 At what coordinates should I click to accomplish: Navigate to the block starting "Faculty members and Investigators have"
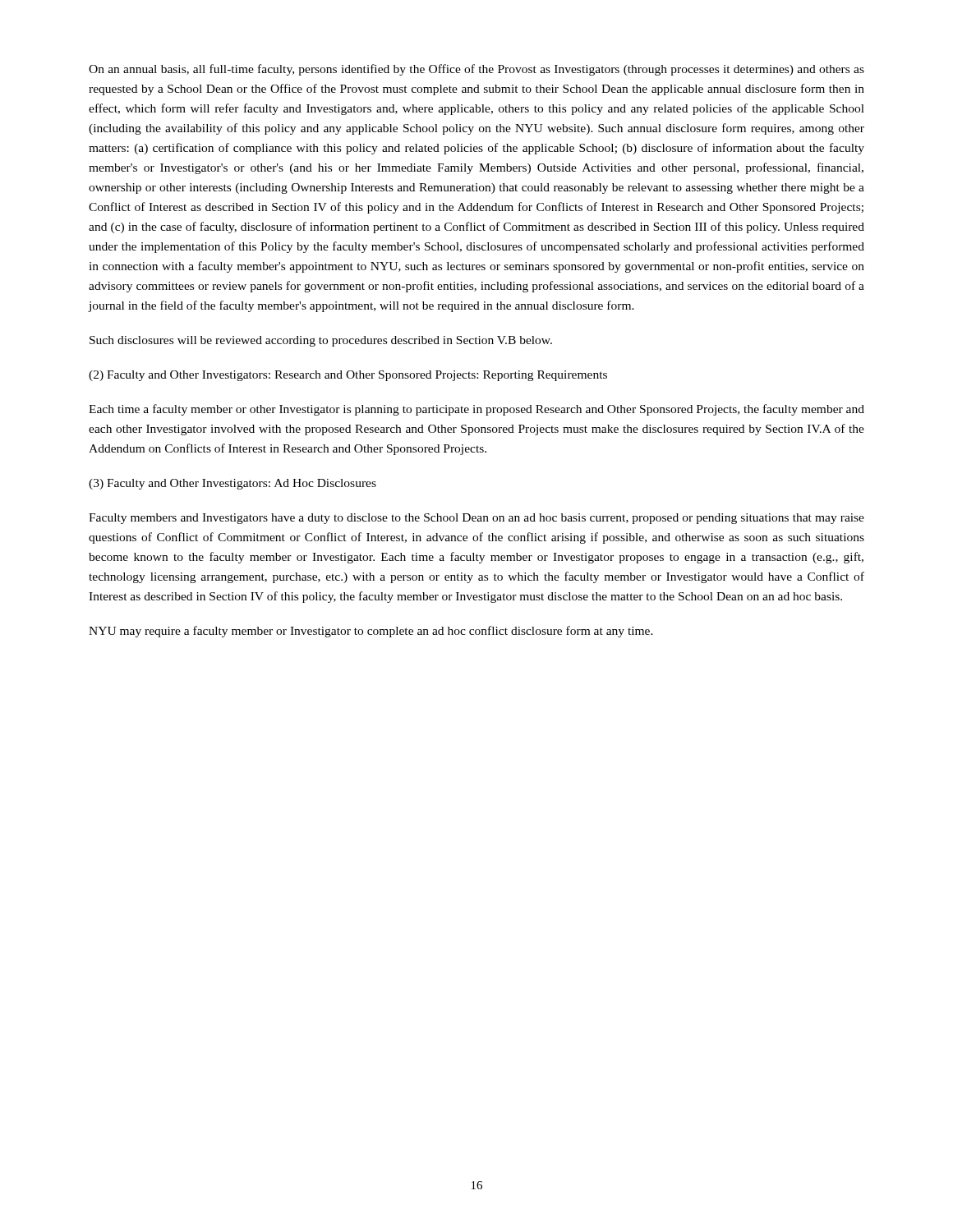coord(476,557)
